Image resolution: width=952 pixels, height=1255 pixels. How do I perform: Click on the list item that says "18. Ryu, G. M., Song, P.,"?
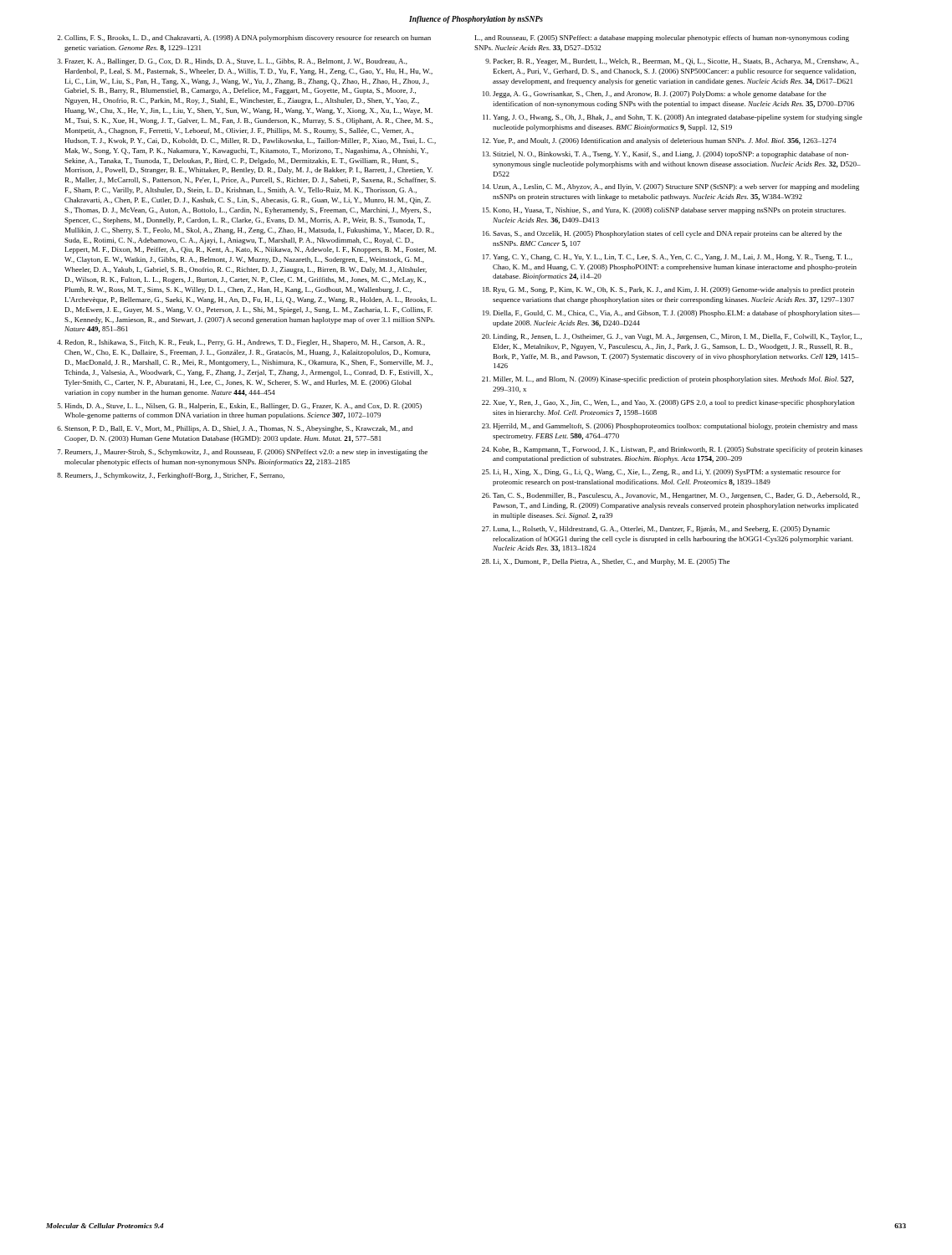pos(670,295)
